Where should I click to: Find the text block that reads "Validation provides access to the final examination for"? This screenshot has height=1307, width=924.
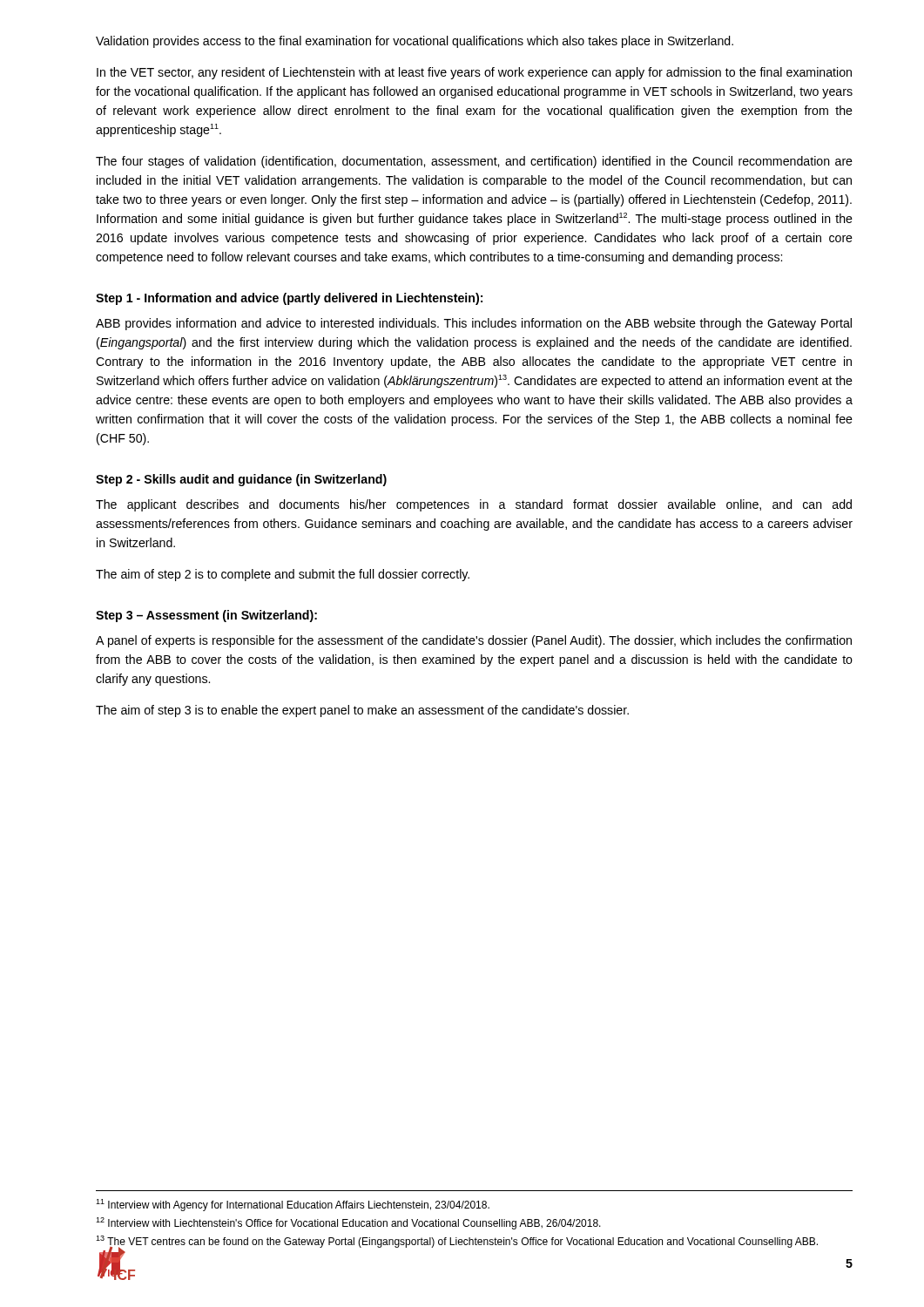click(415, 41)
